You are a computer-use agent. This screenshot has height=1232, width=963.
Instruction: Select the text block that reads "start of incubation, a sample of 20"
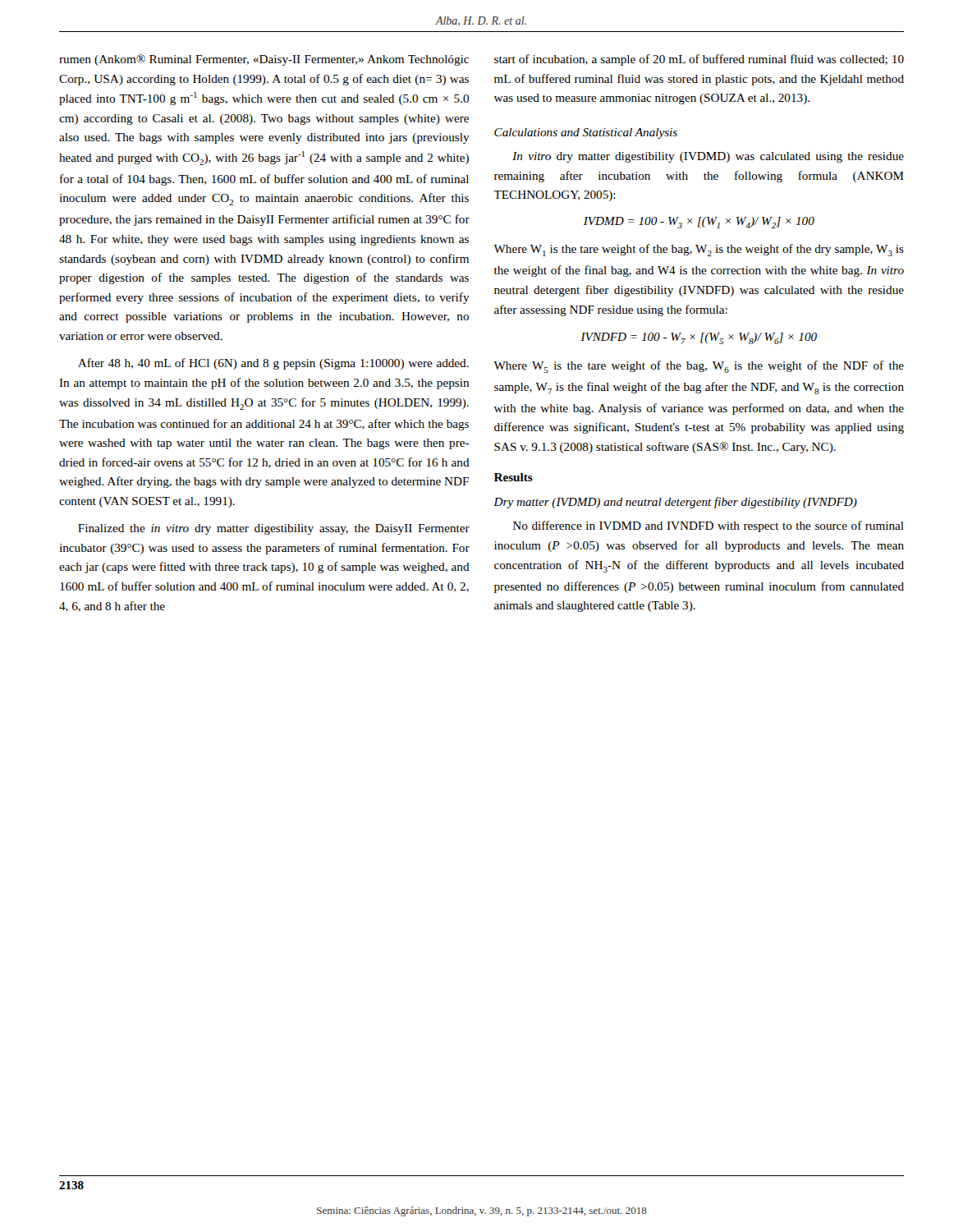click(x=699, y=78)
